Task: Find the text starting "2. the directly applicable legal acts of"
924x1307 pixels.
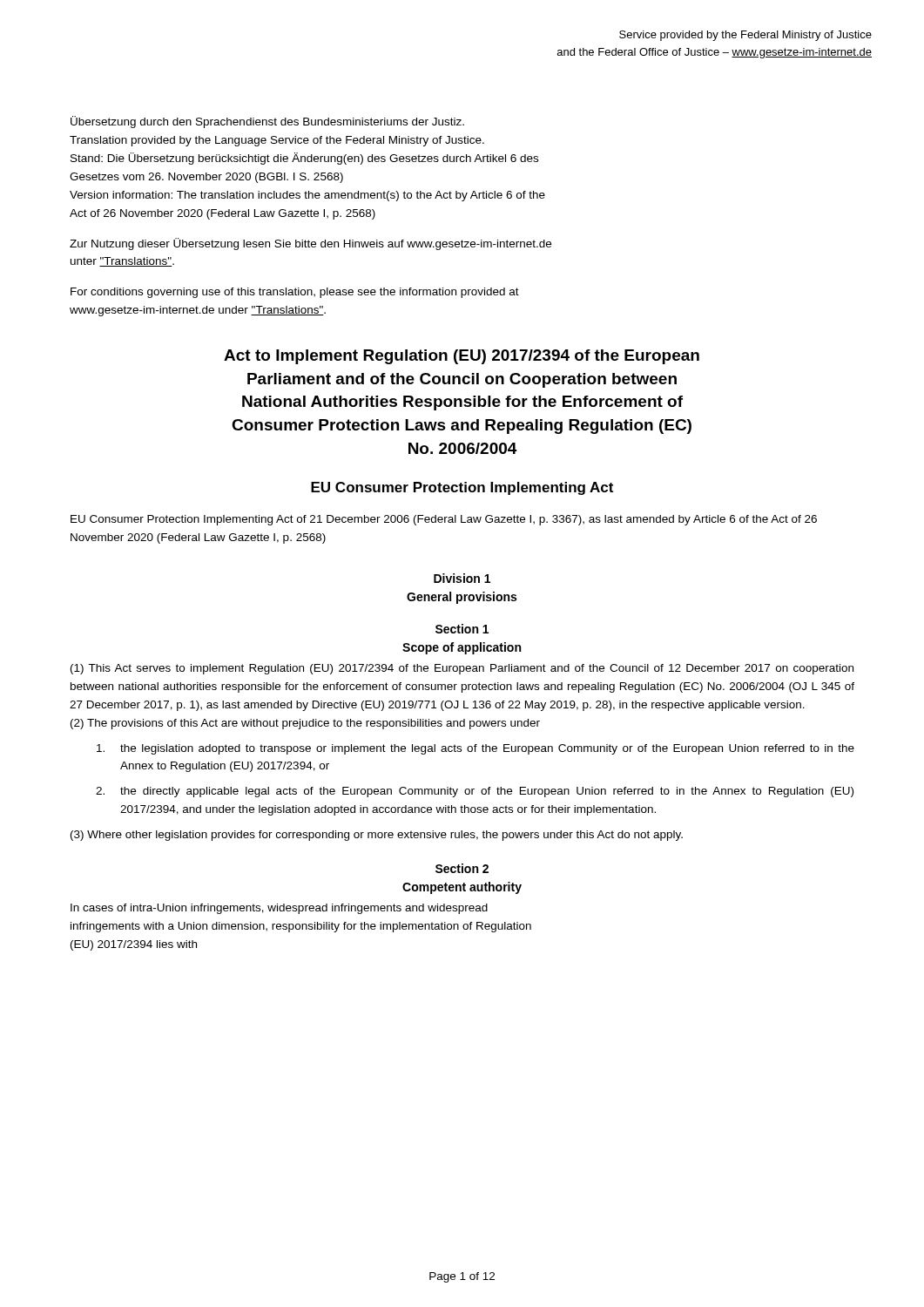Action: [x=475, y=801]
